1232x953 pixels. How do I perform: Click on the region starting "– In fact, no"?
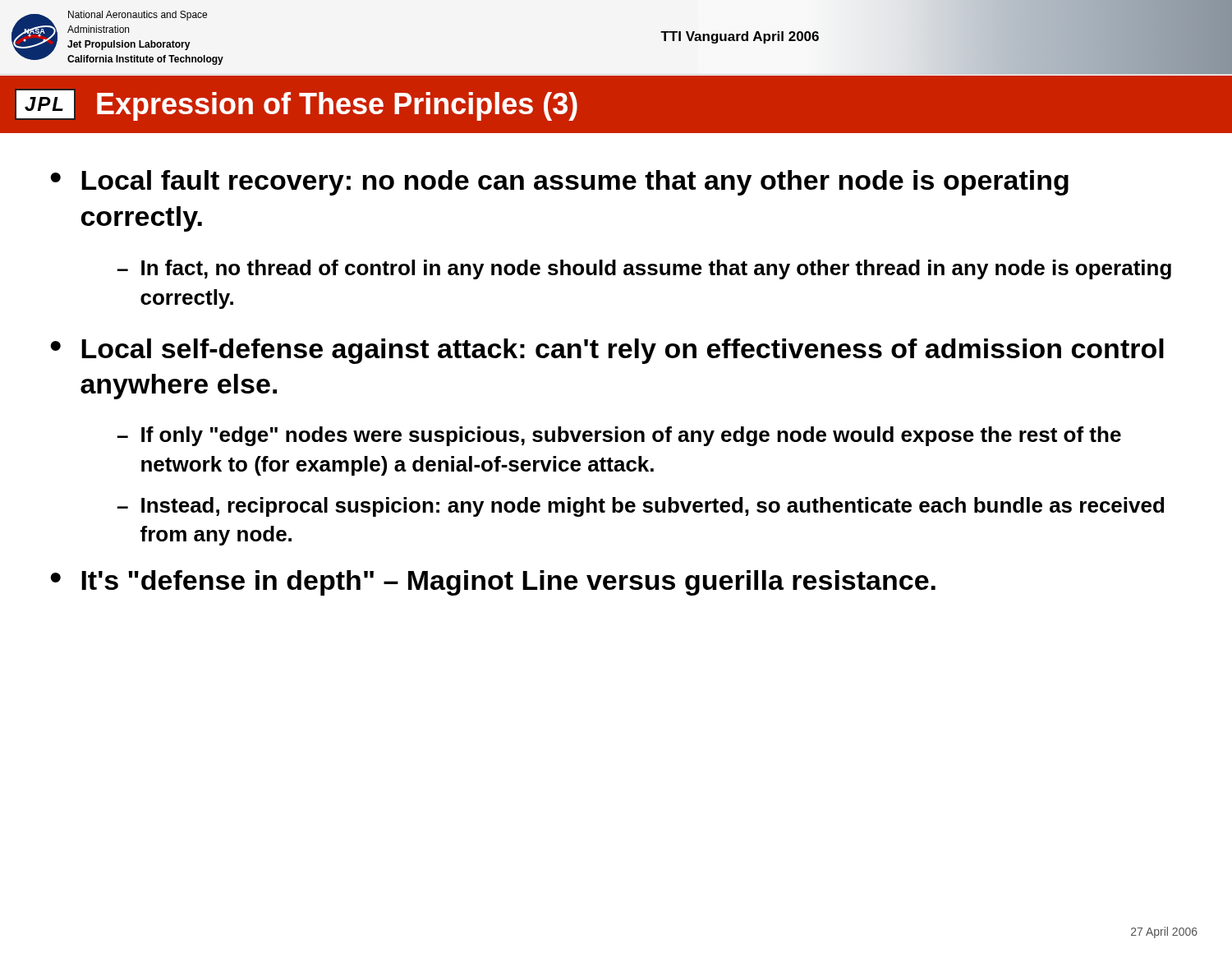tap(650, 283)
